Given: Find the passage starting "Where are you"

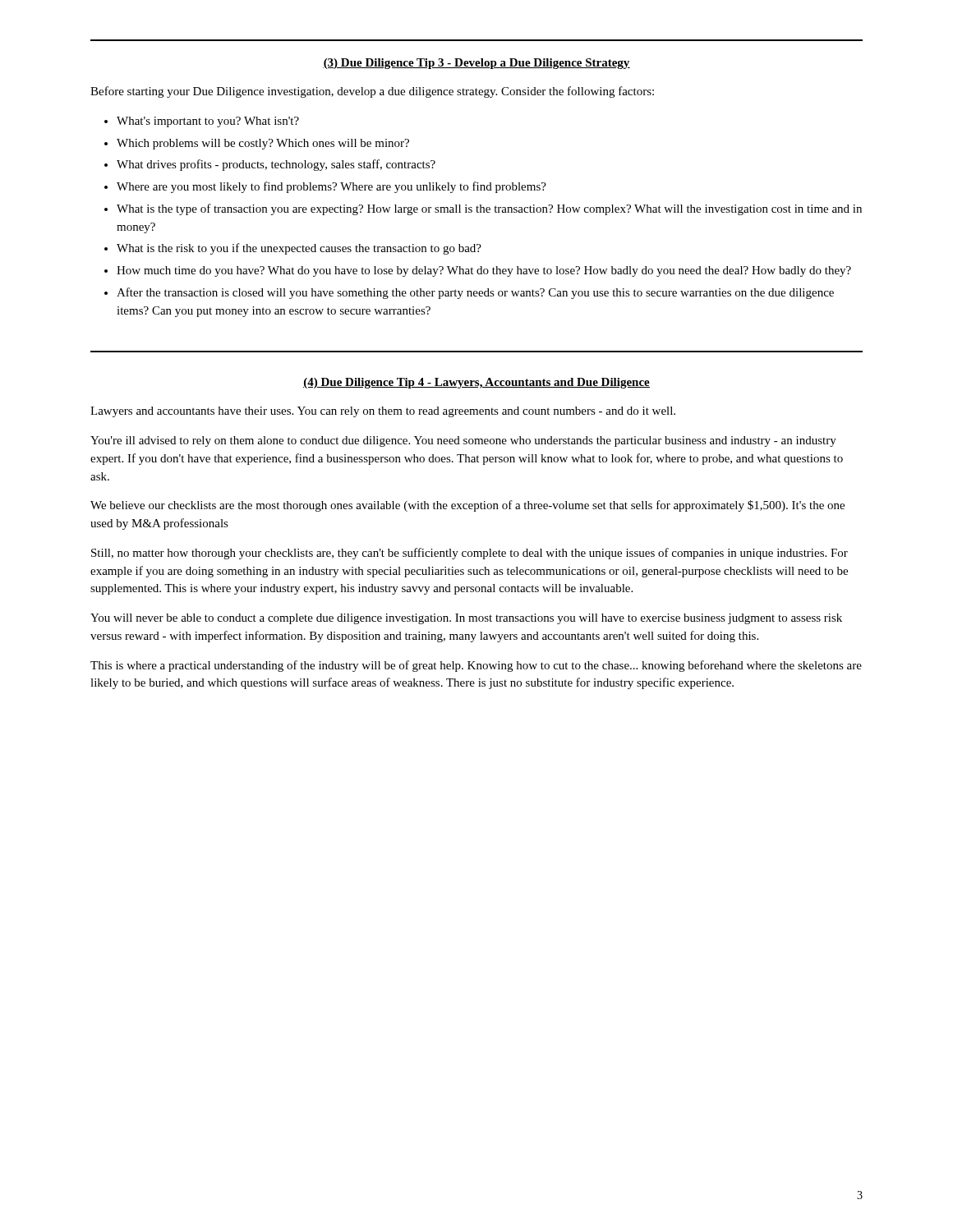Looking at the screenshot, I should (331, 186).
